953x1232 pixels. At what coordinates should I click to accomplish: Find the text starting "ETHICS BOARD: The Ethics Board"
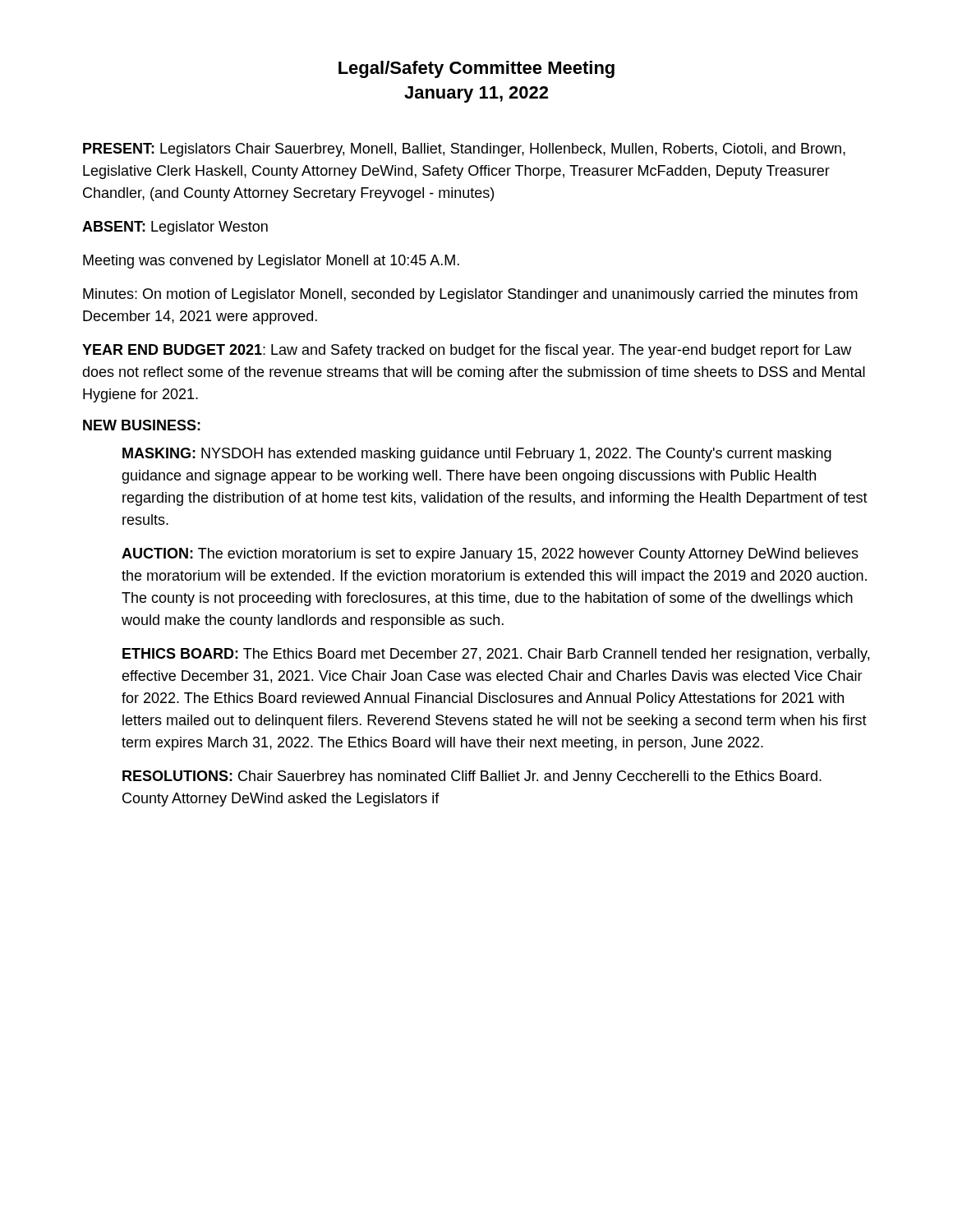(496, 698)
